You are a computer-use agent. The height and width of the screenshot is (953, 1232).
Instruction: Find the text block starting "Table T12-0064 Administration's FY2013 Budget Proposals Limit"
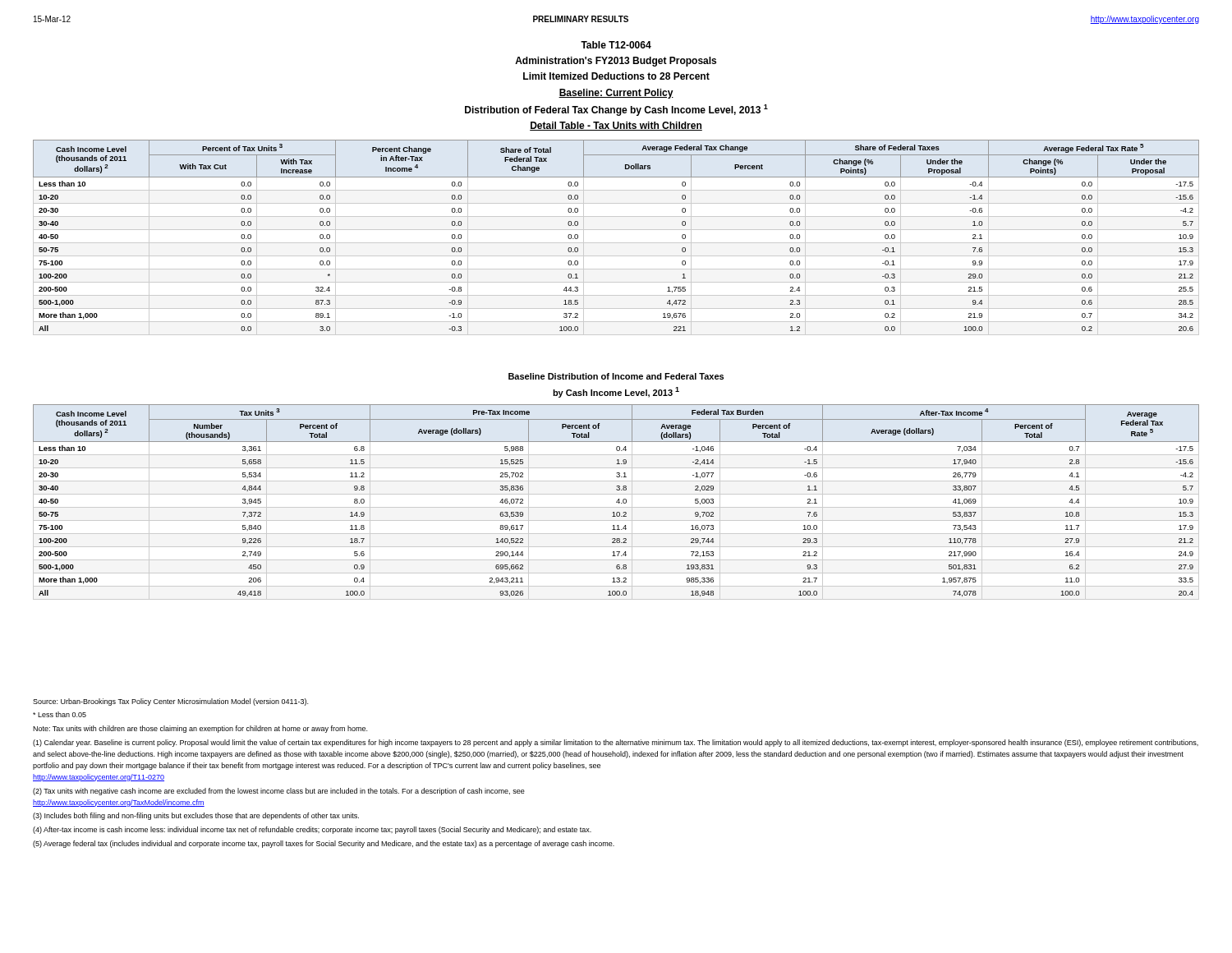click(616, 86)
